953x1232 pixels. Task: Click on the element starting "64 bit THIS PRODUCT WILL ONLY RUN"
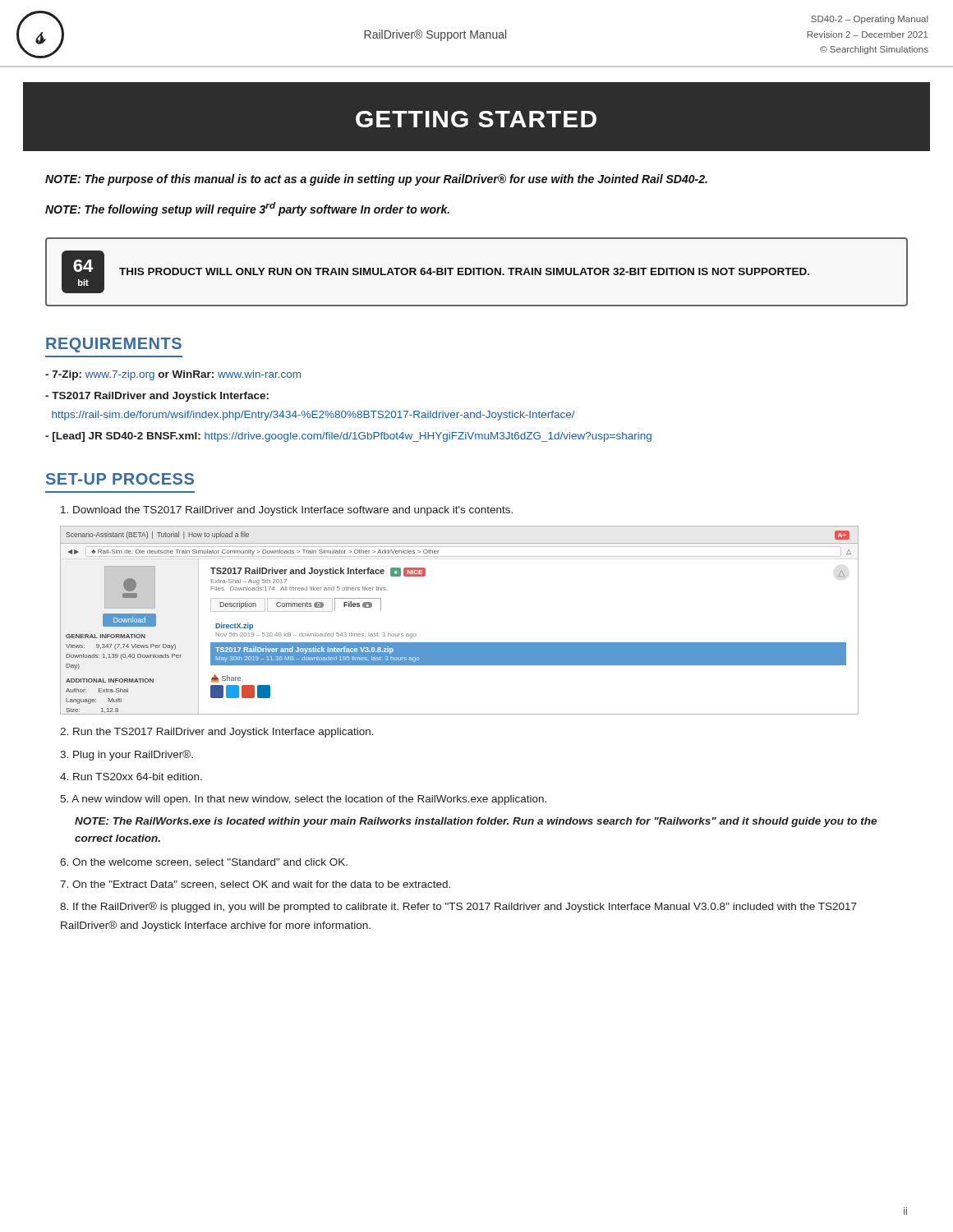coord(436,272)
